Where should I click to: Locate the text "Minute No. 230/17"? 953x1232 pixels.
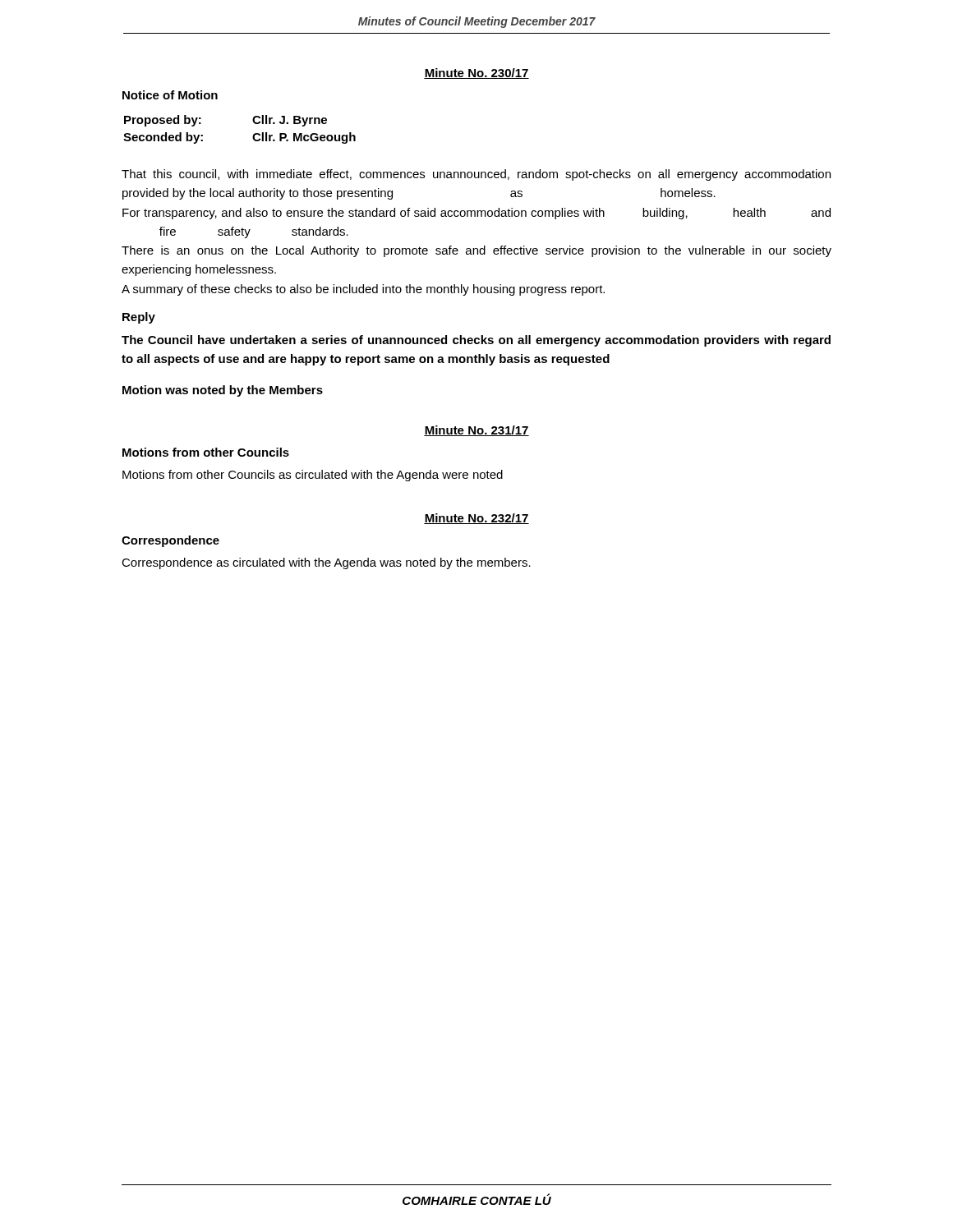tap(476, 73)
